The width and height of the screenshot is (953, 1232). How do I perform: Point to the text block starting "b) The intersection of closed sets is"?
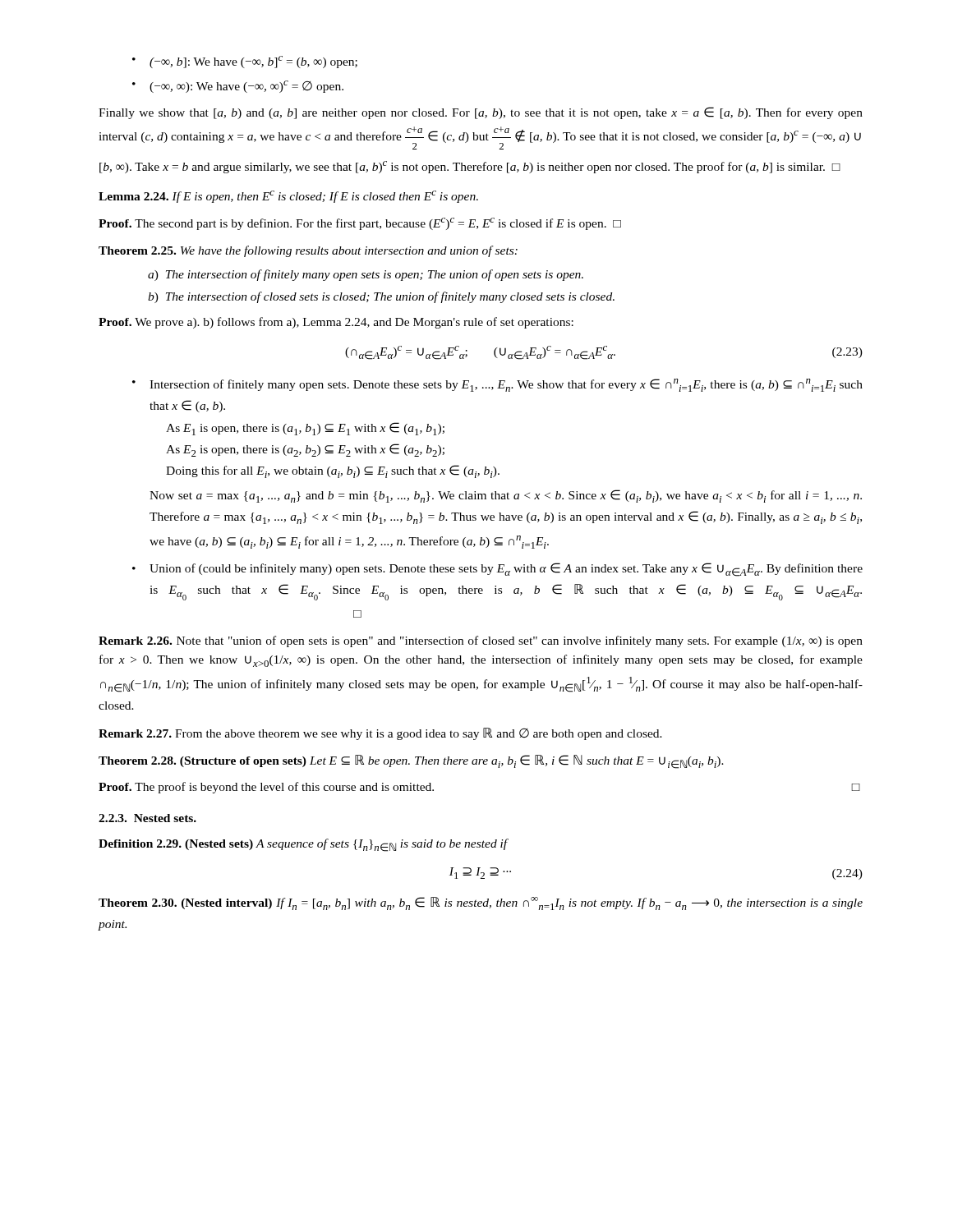coord(382,296)
